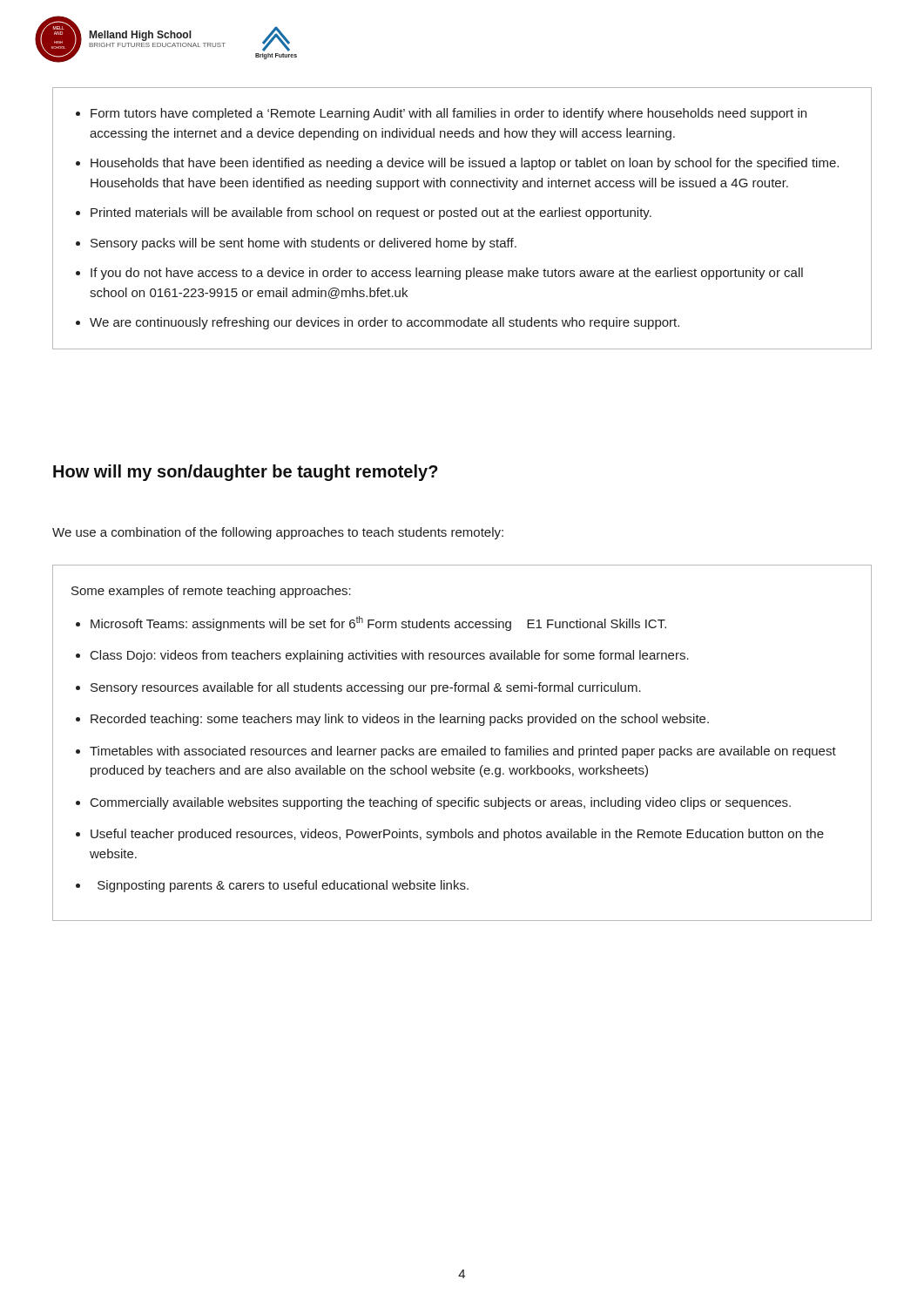Where is the passage that starts "Households that have been identified"?
The width and height of the screenshot is (924, 1307).
pyautogui.click(x=465, y=172)
